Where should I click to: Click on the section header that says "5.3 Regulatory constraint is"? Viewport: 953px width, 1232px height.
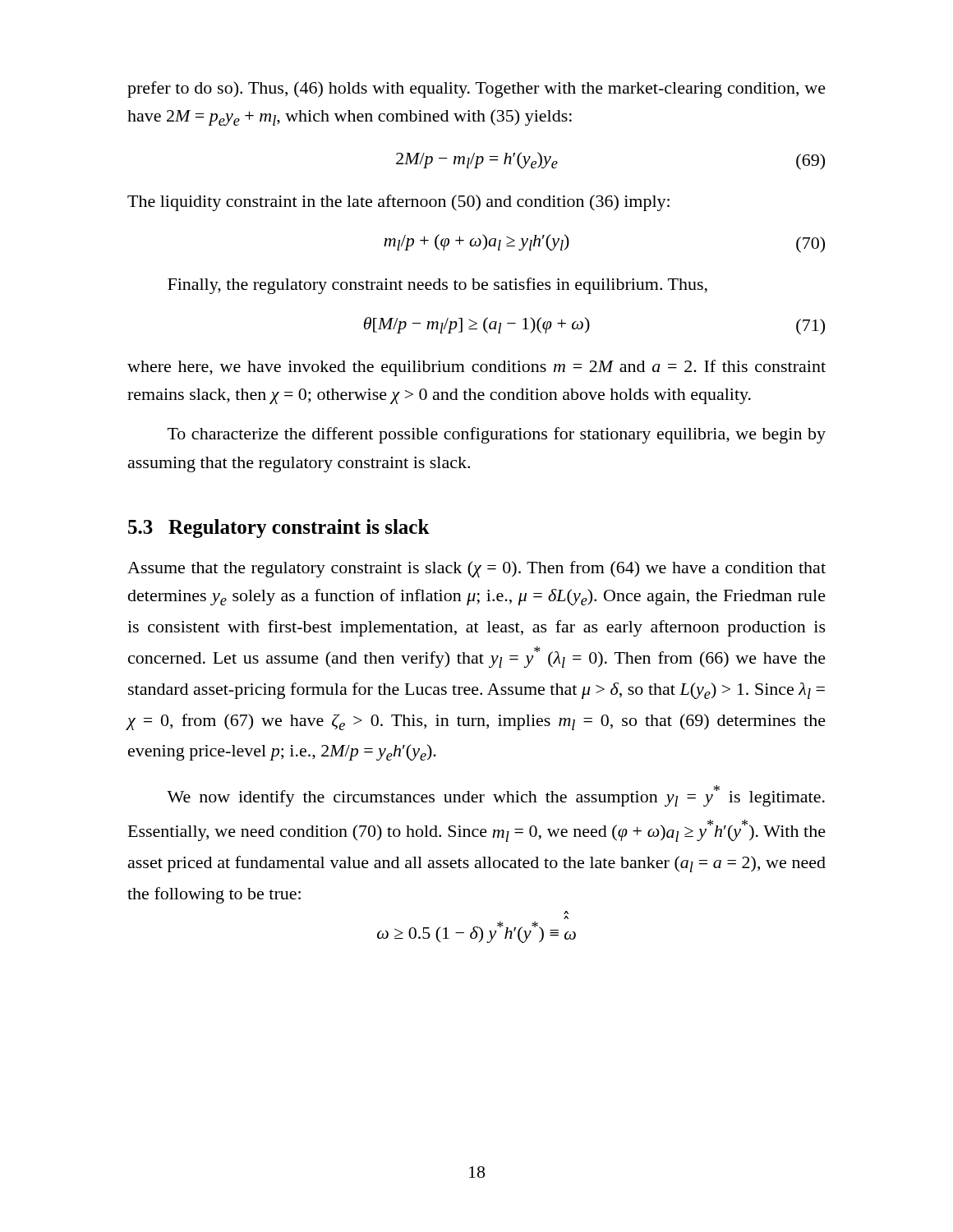tap(279, 529)
